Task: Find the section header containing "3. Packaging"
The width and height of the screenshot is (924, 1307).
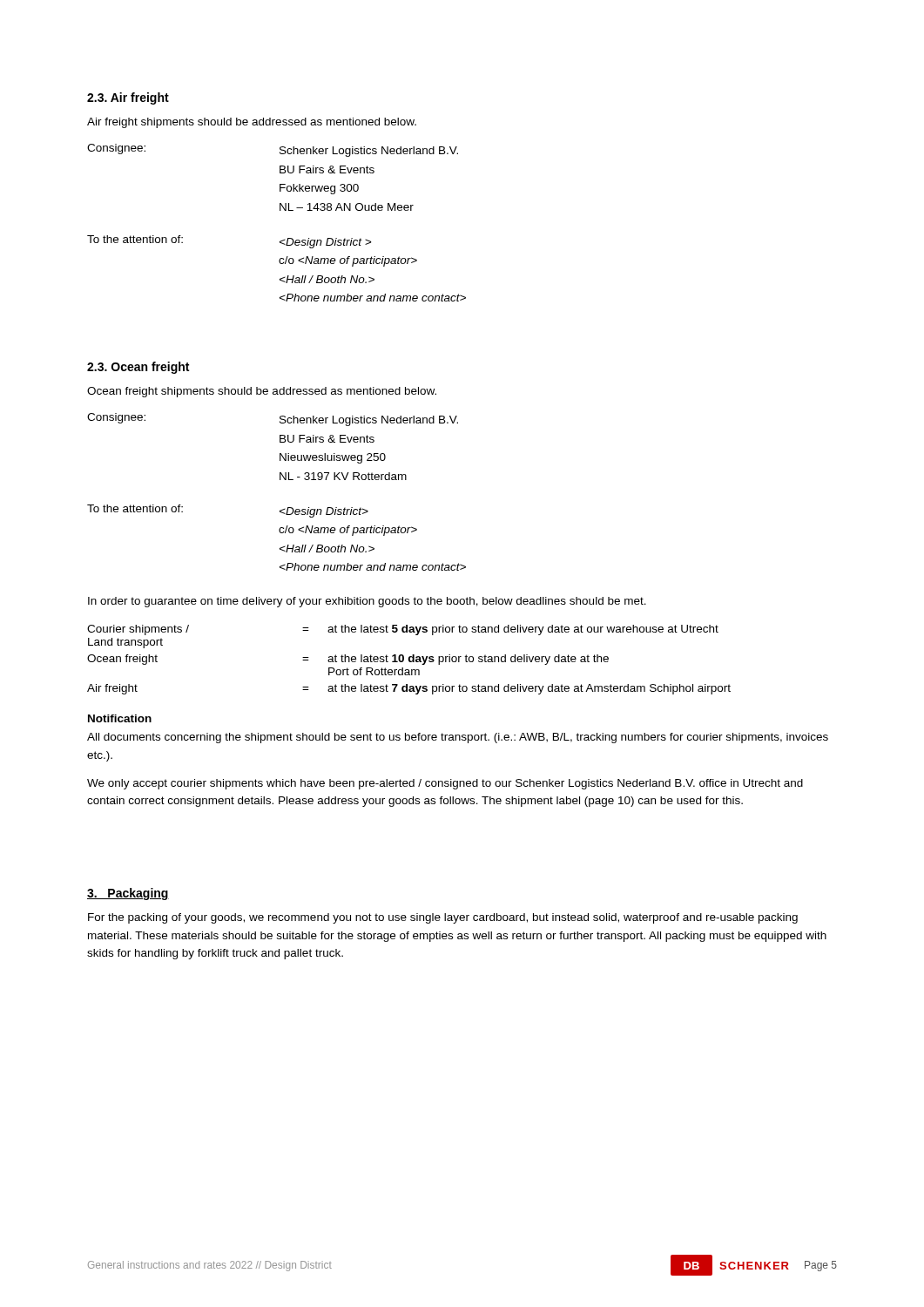Action: tap(128, 893)
